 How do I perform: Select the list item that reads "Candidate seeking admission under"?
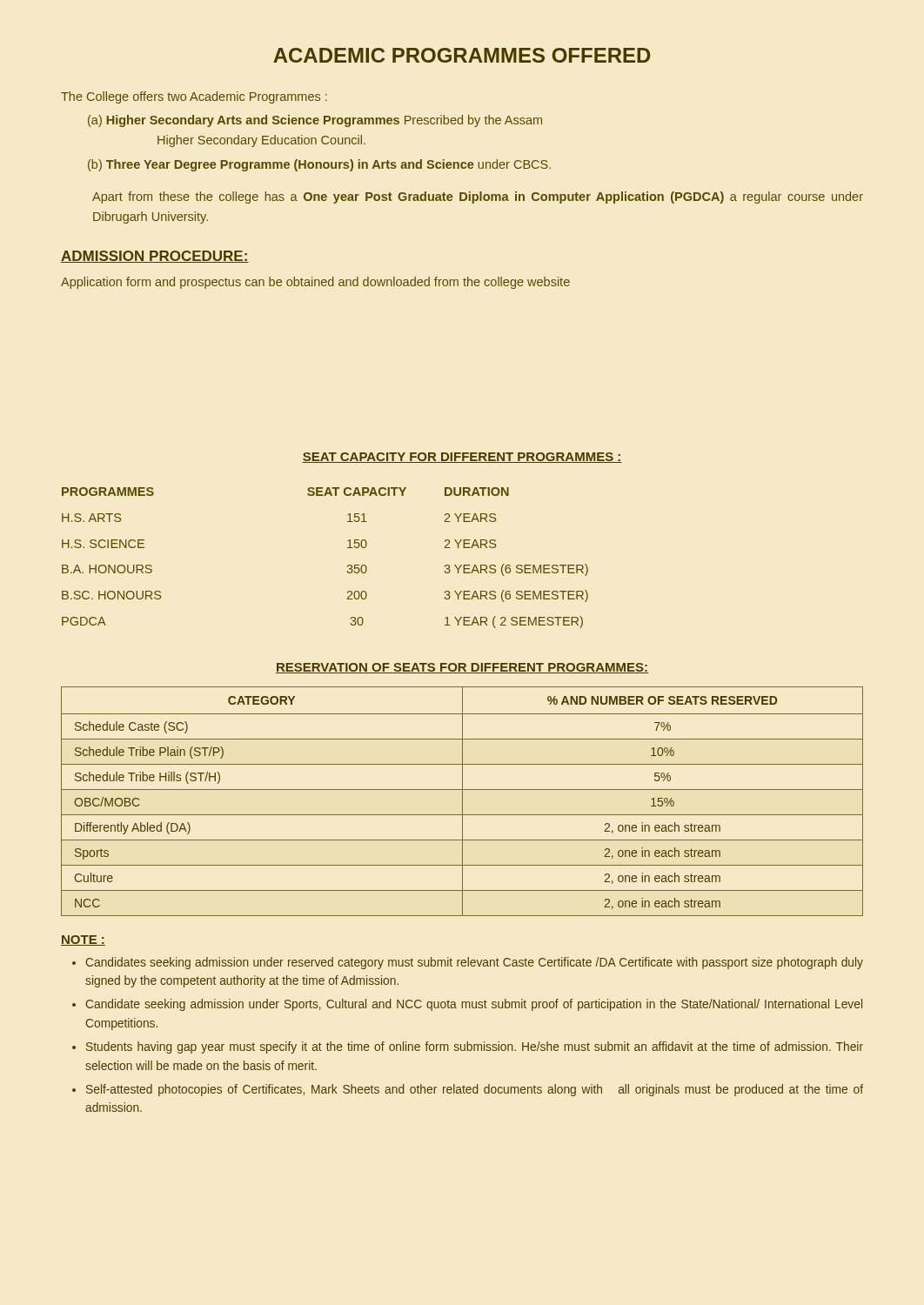click(x=474, y=1014)
